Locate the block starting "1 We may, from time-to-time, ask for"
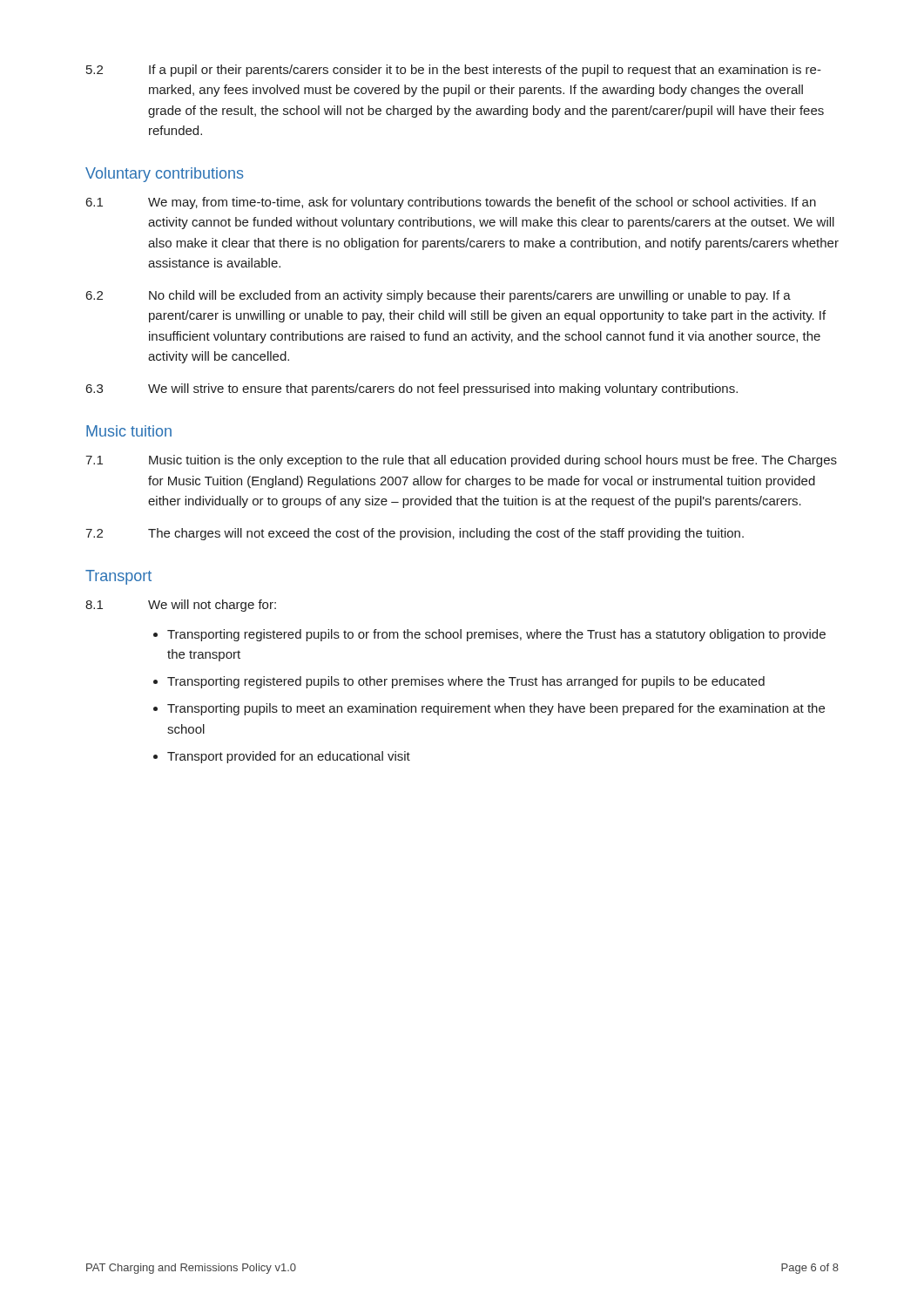 pyautogui.click(x=462, y=232)
